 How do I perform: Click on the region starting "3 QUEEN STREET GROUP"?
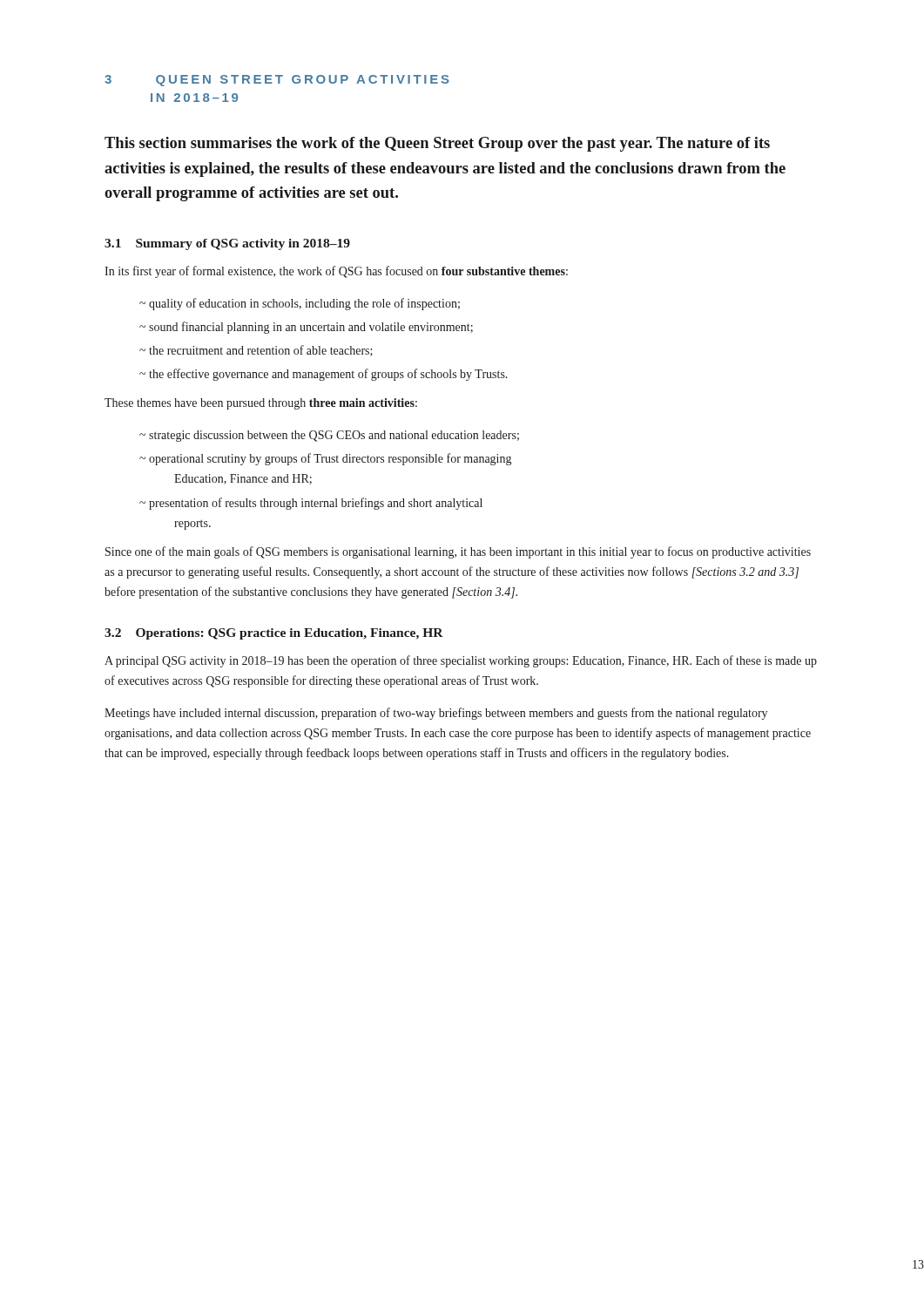coord(277,81)
